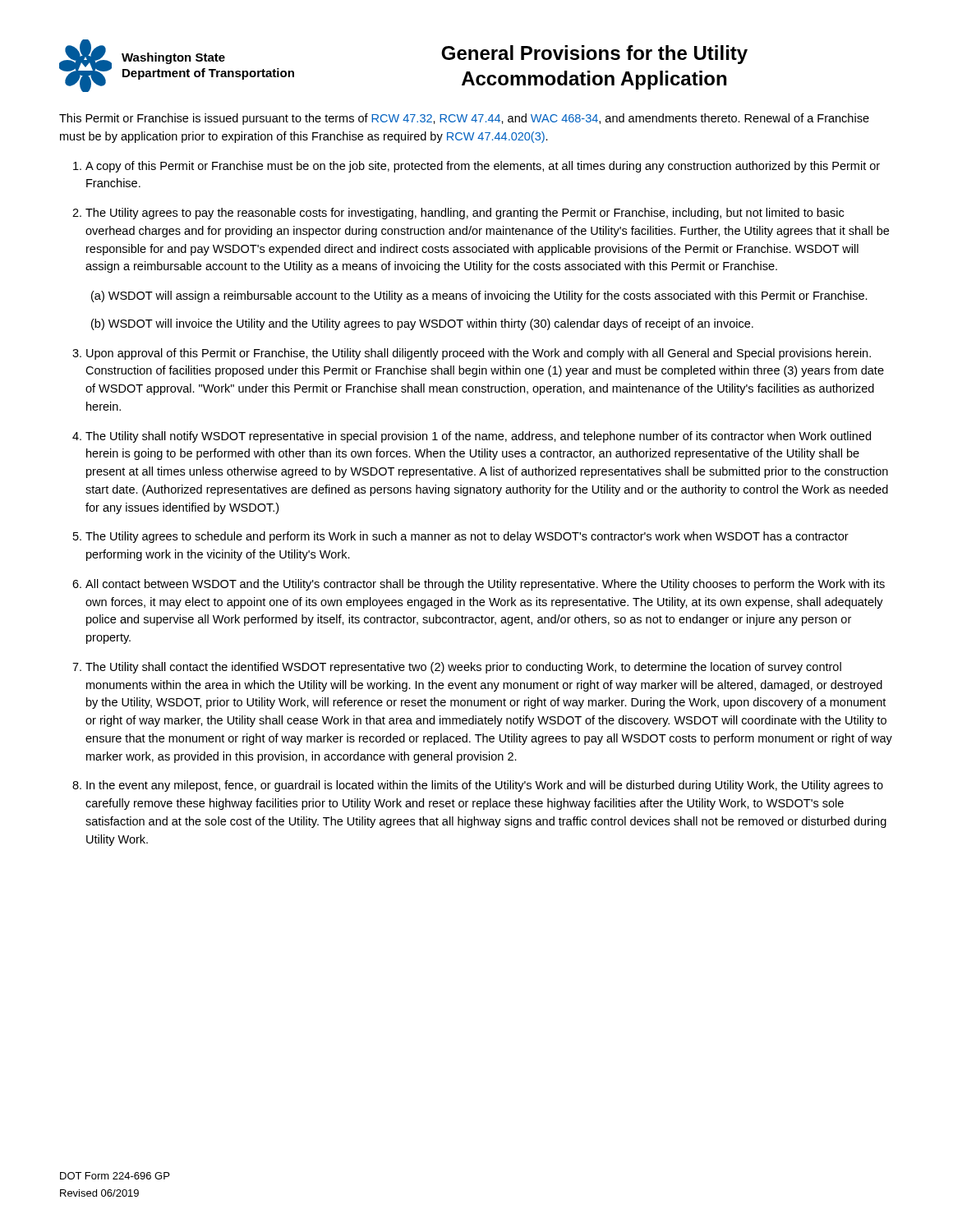This screenshot has height=1232, width=953.
Task: Click on the text block starting "All contact between"
Action: (x=485, y=611)
